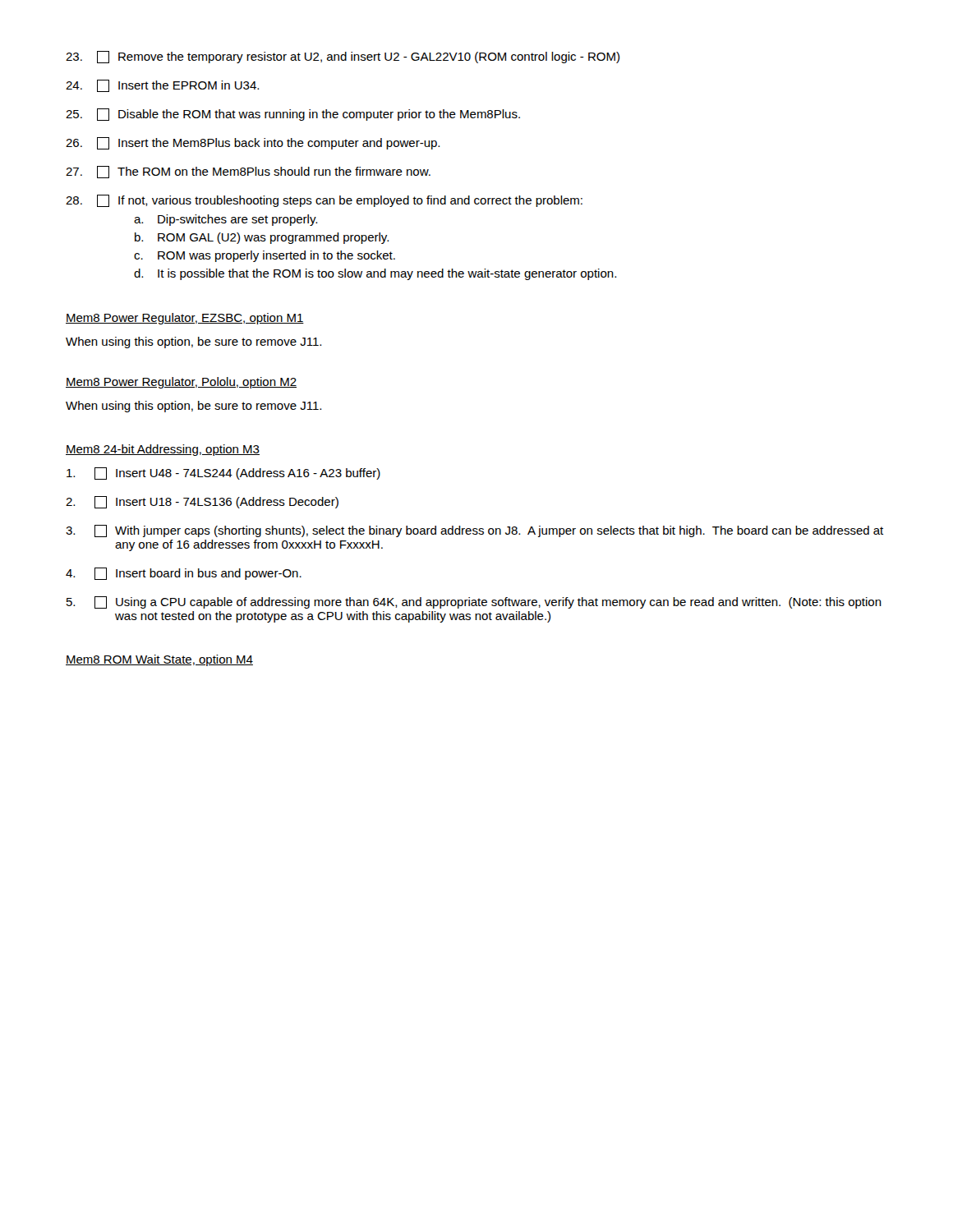The image size is (953, 1232).
Task: Find the element starting "Mem8 Power Regulator, EZSBC, option"
Action: [x=185, y=317]
